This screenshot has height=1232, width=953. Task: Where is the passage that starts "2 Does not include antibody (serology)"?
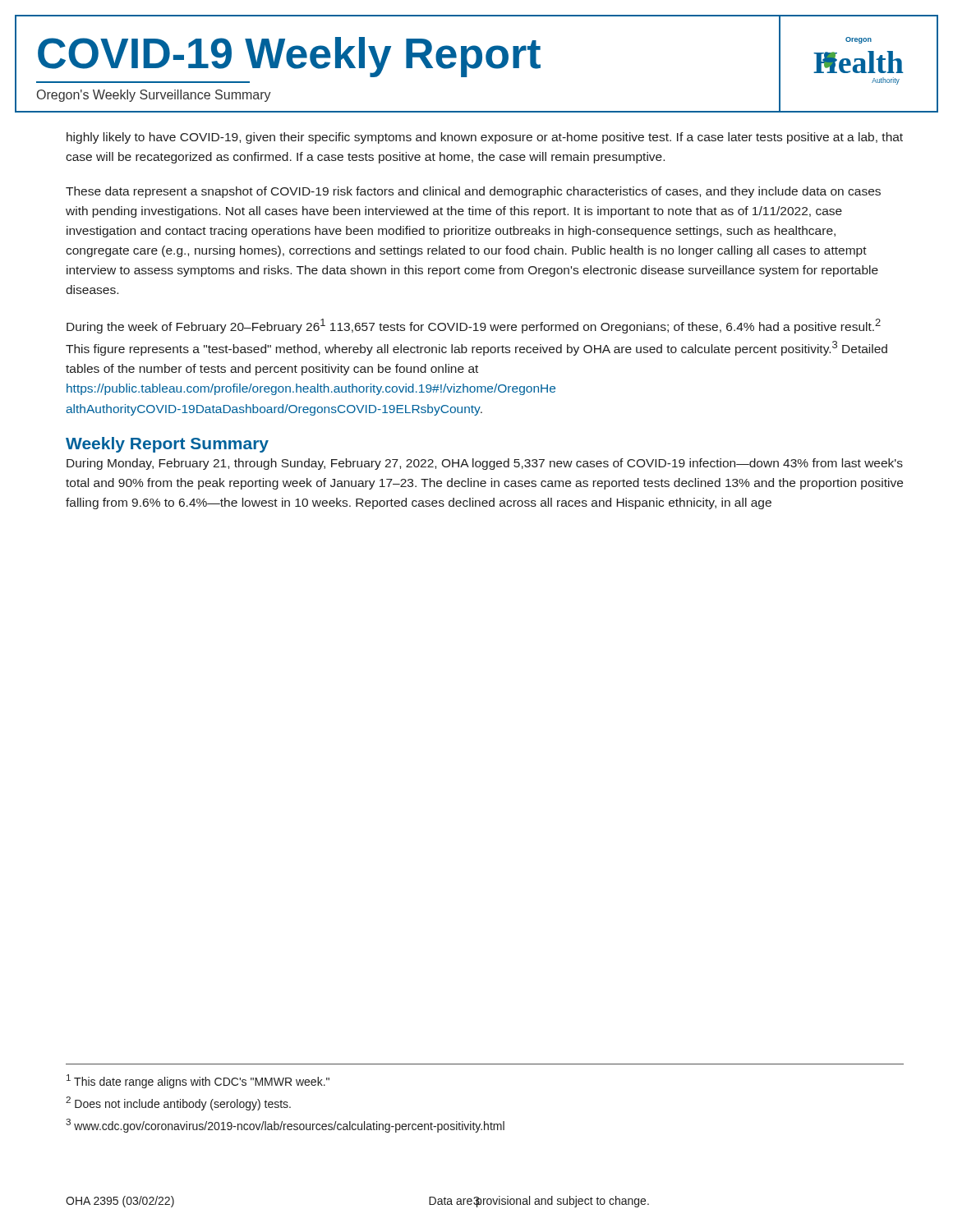(x=179, y=1102)
